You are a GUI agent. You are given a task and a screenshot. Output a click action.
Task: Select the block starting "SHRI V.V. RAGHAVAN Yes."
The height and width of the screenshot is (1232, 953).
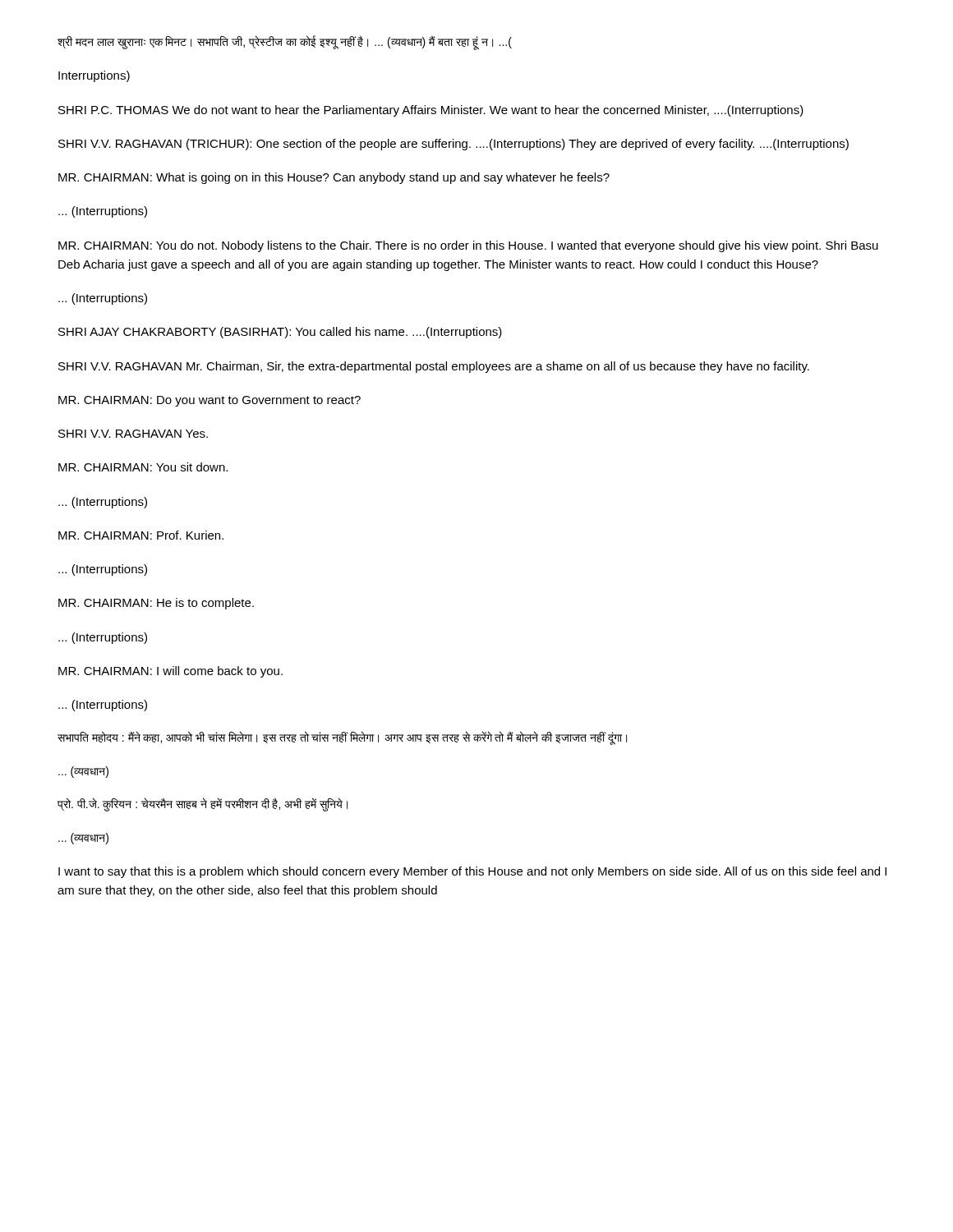coord(133,433)
